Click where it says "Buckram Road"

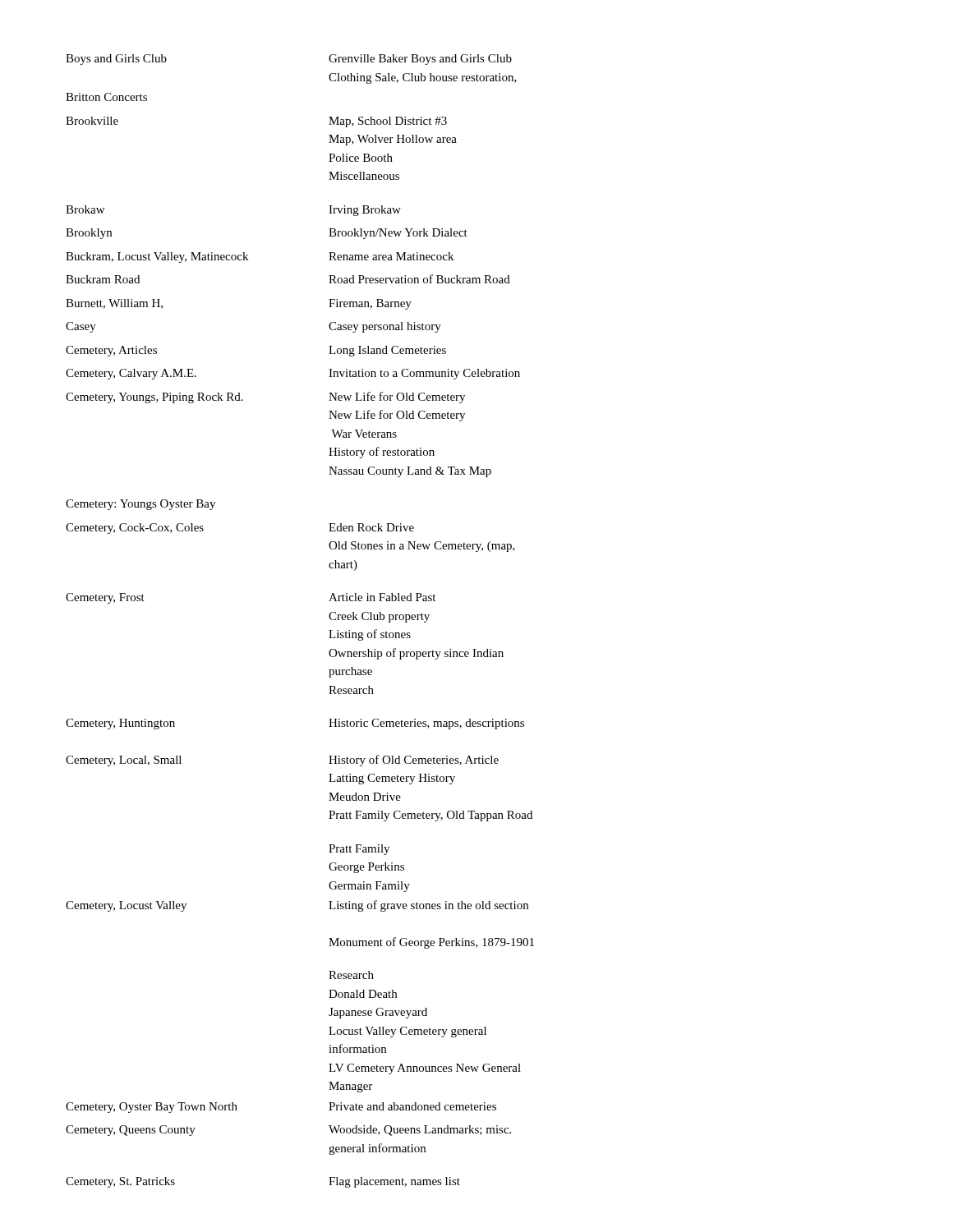[103, 279]
